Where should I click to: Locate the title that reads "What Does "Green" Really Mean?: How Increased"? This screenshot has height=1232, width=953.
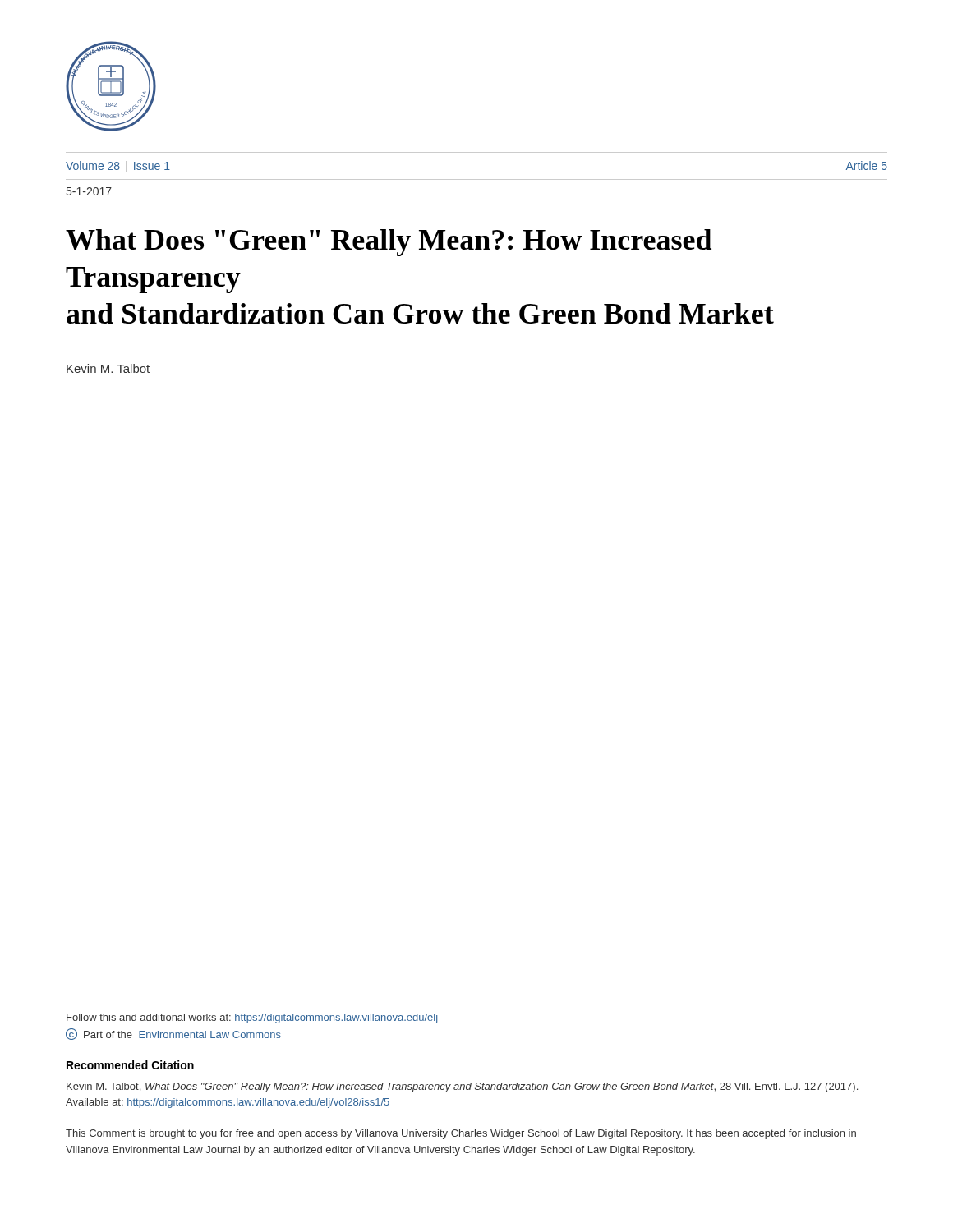[389, 243]
